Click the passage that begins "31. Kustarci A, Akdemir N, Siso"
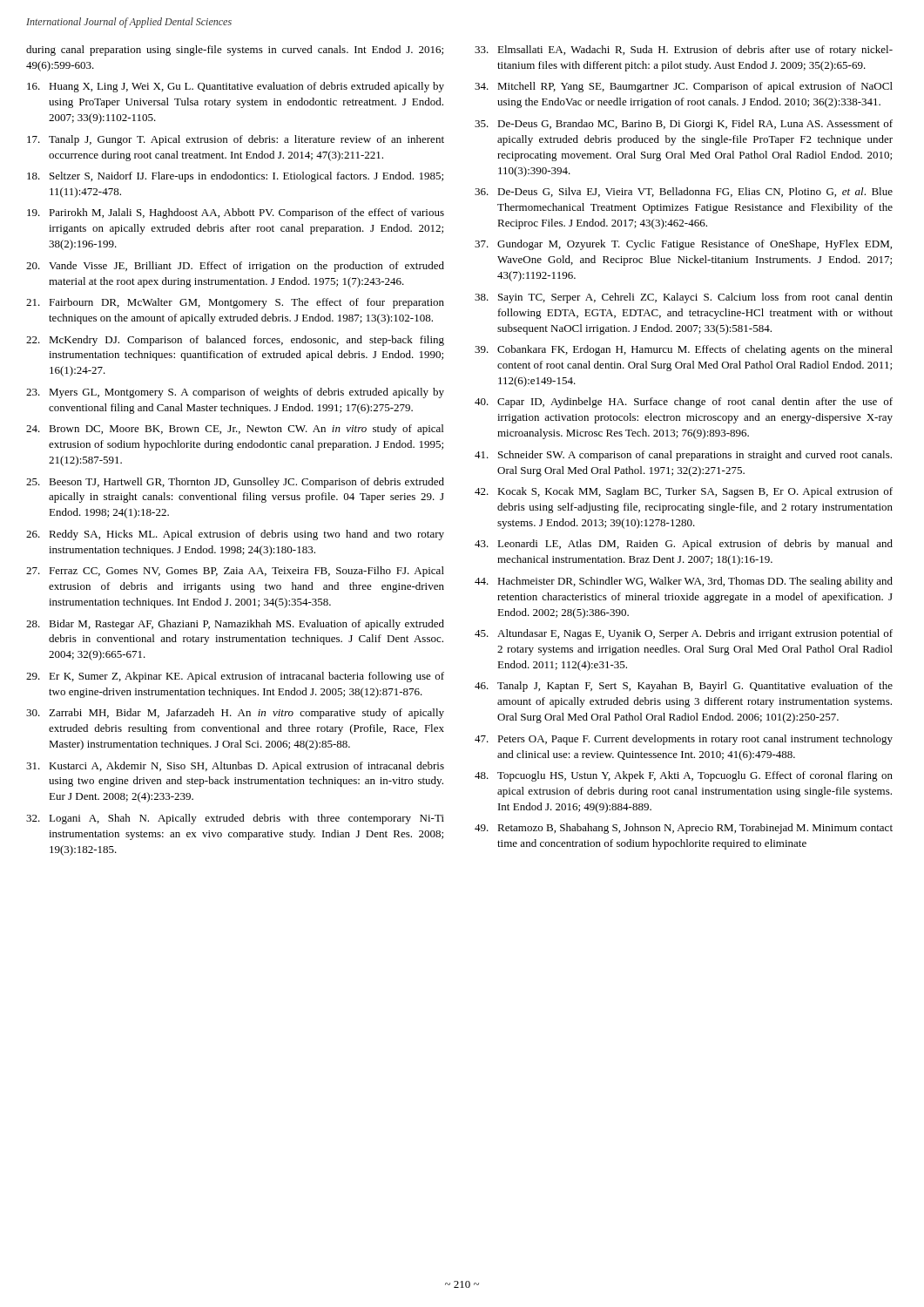This screenshot has width=924, height=1307. (x=235, y=781)
